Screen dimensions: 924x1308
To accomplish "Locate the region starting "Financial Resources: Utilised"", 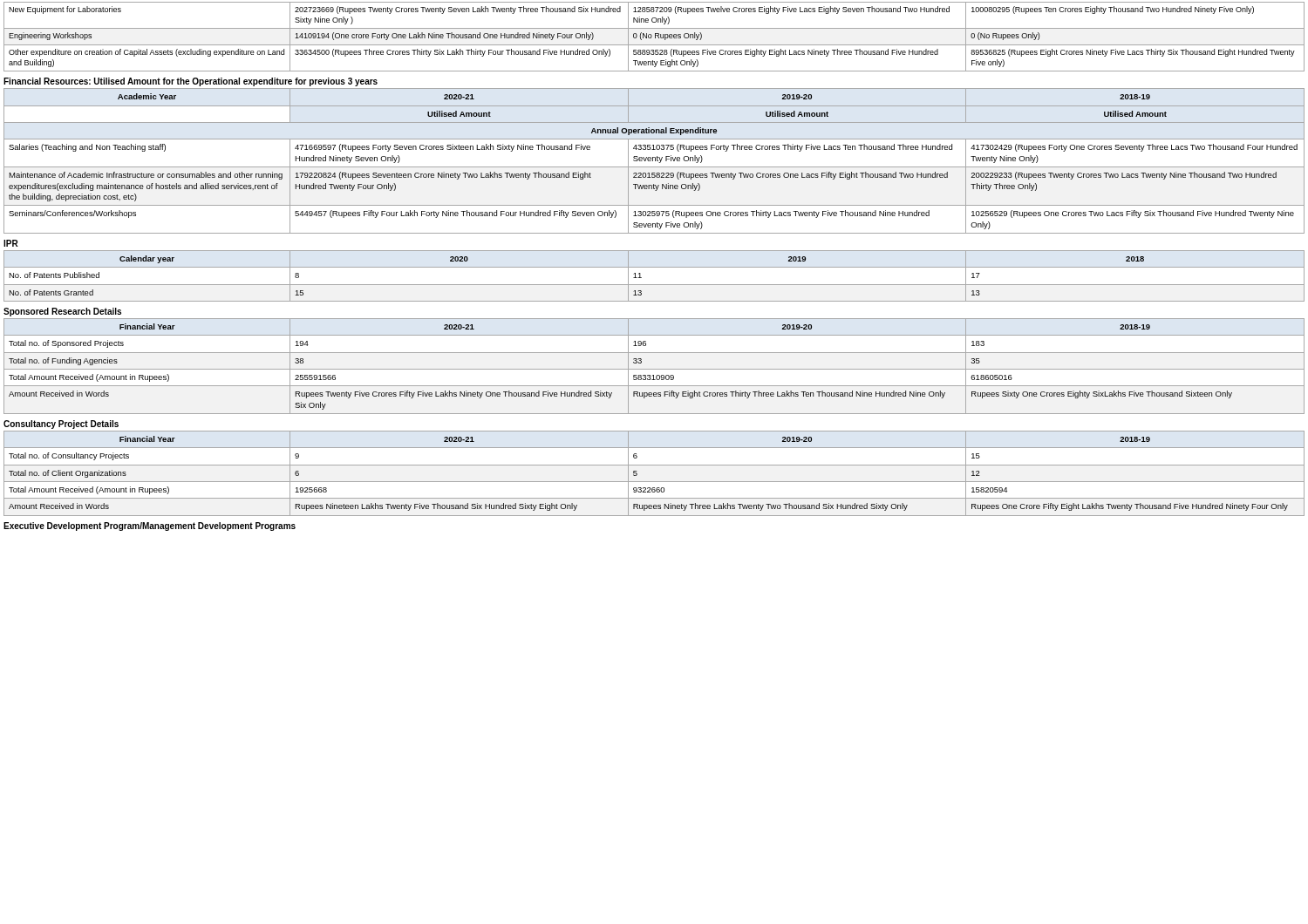I will (x=191, y=82).
